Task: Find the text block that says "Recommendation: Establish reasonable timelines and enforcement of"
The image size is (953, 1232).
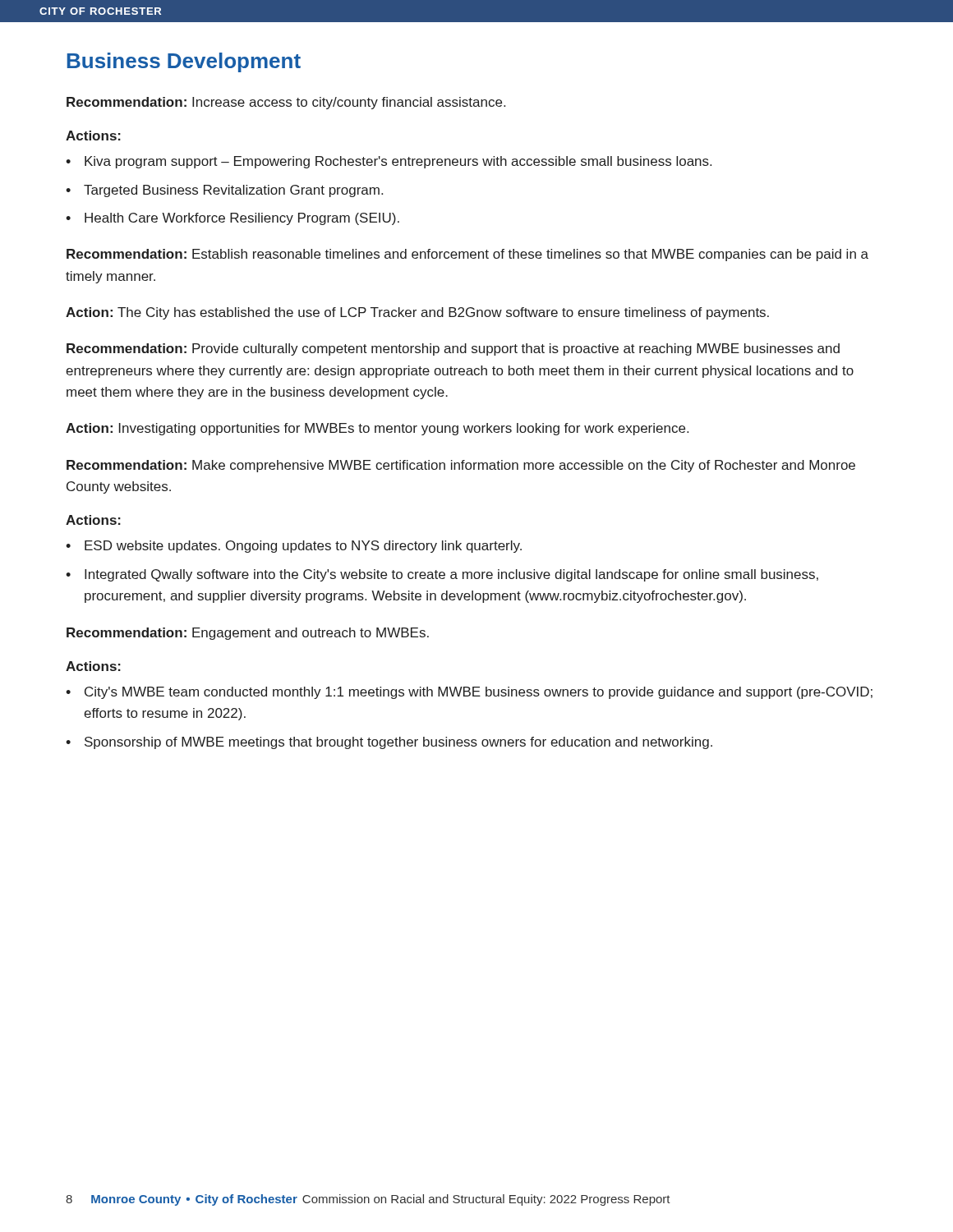Action: pyautogui.click(x=467, y=265)
